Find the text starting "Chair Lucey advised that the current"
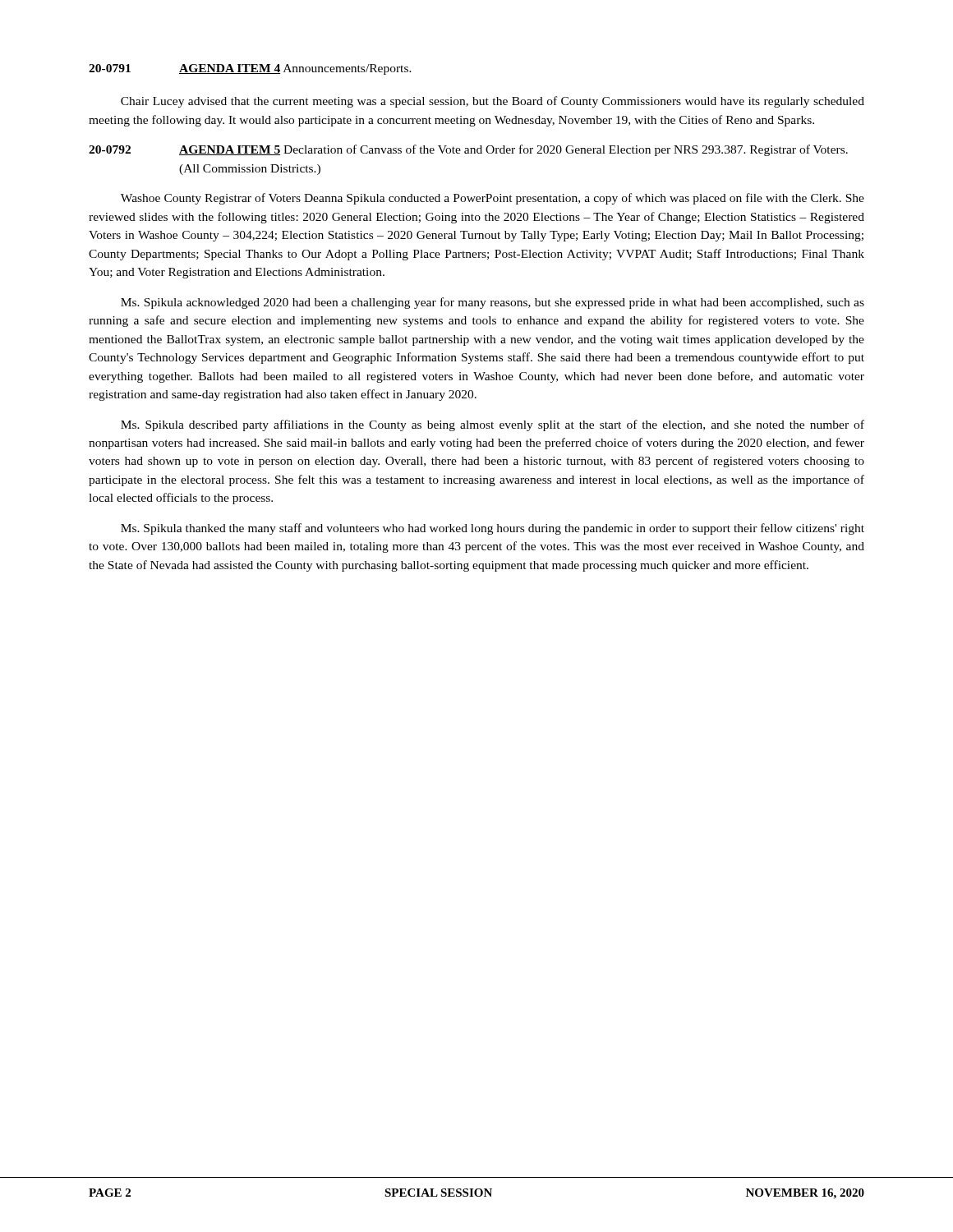 [x=476, y=110]
